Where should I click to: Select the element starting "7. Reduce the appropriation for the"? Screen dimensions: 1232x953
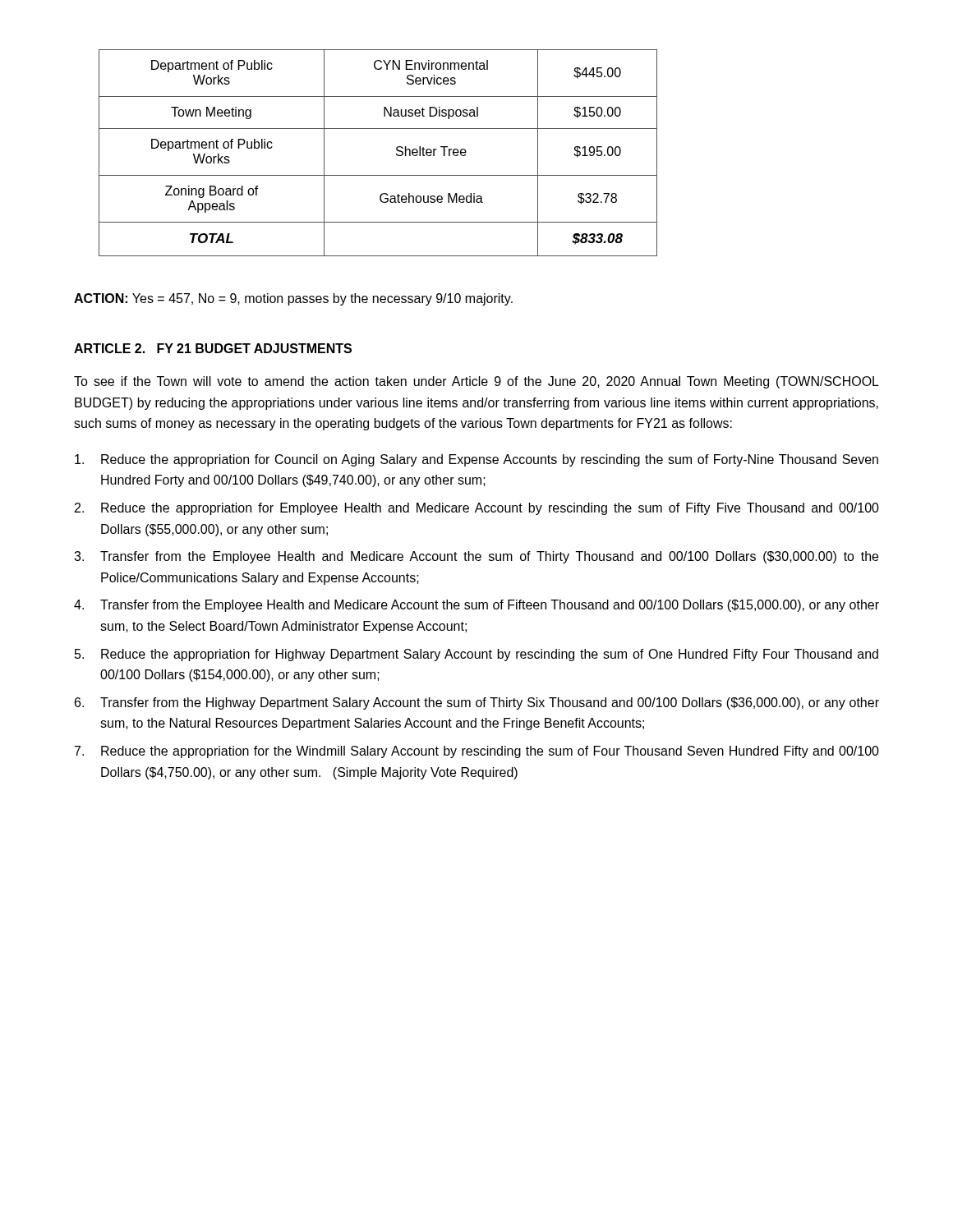coord(476,762)
